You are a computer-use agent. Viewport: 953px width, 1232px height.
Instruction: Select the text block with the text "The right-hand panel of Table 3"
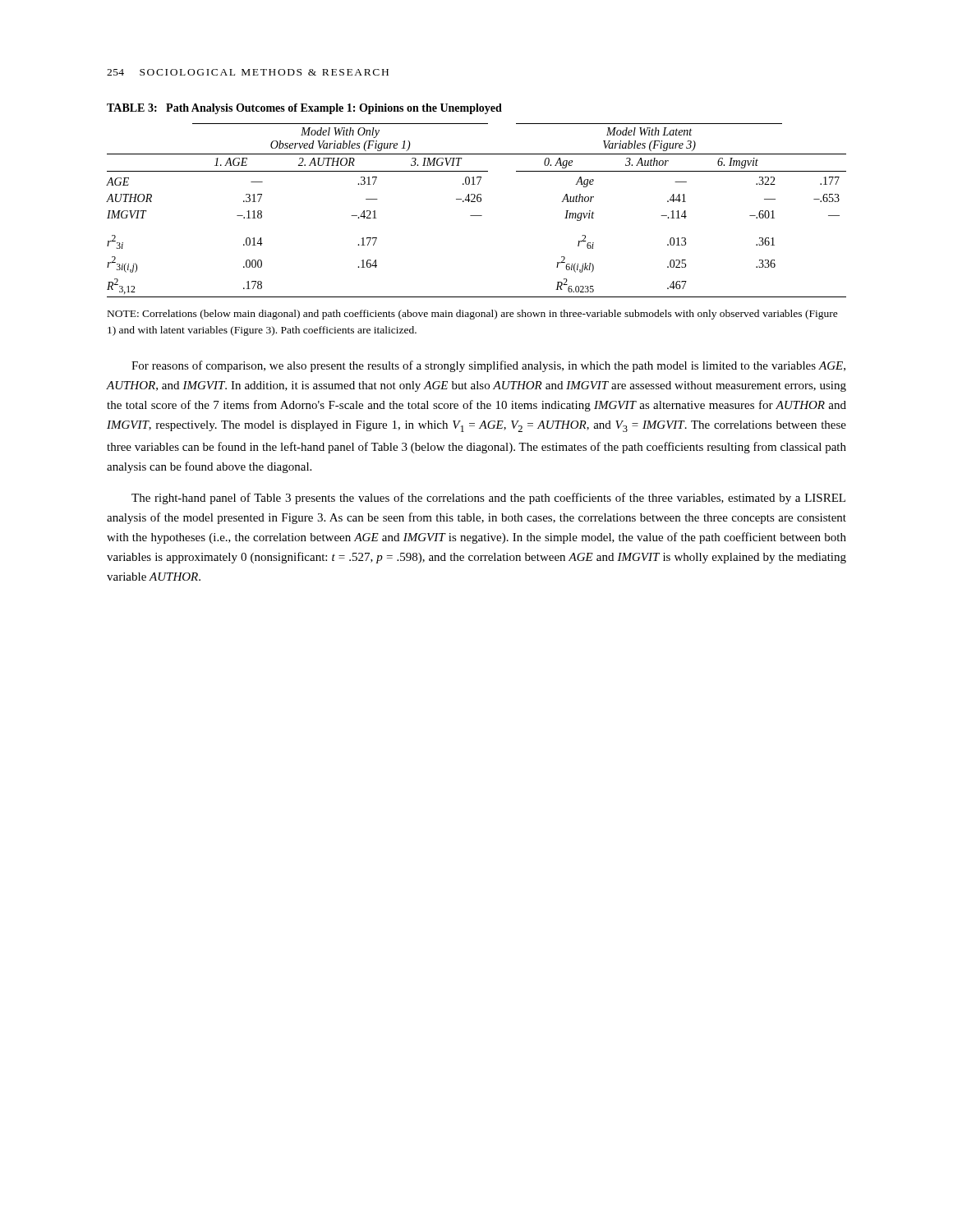tap(476, 538)
